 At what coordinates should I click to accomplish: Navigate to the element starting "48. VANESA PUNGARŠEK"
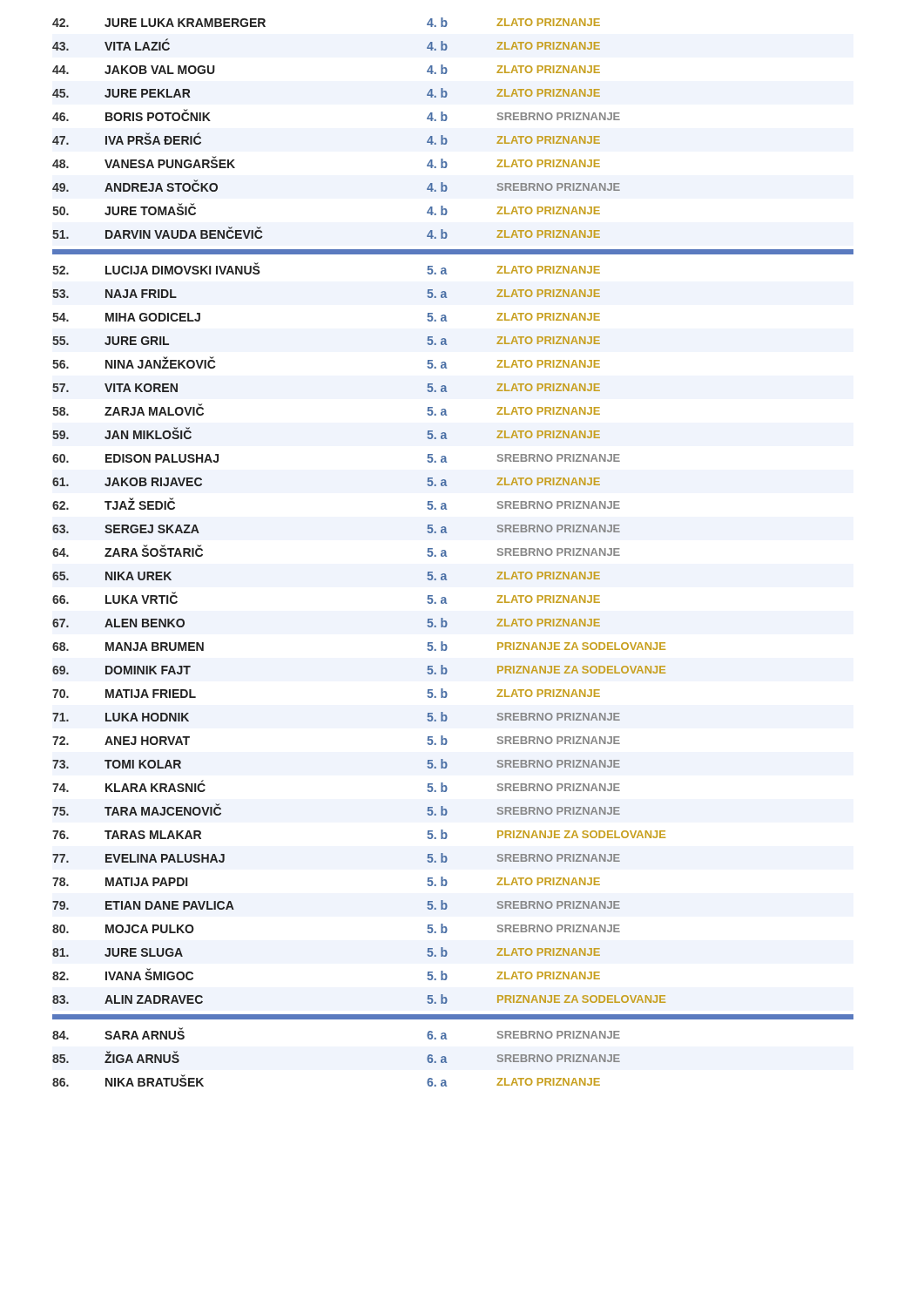click(453, 163)
